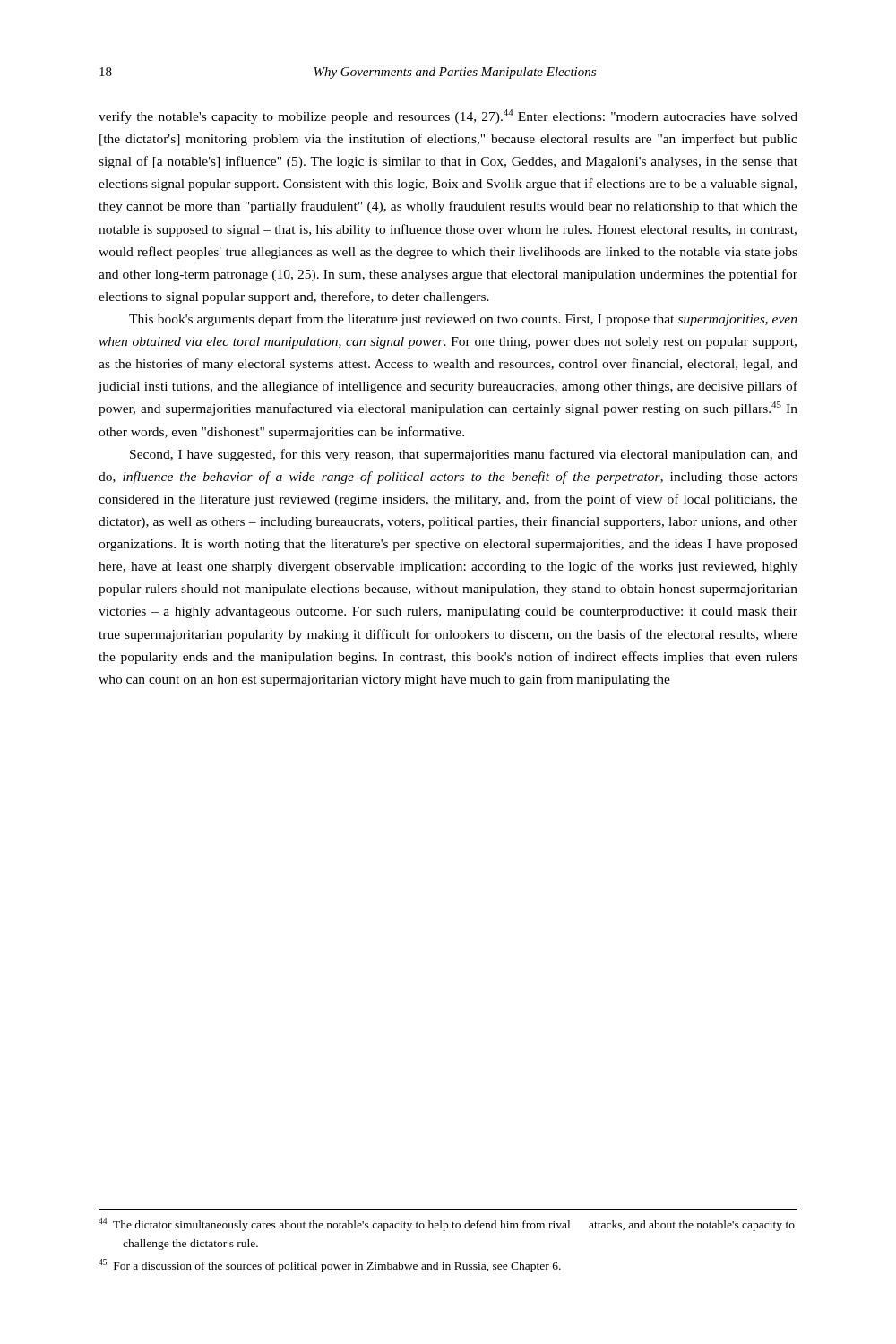Locate the region starting "verify the notable's capacity to mobilize people"
Viewport: 896px width, 1344px height.
pyautogui.click(x=448, y=205)
